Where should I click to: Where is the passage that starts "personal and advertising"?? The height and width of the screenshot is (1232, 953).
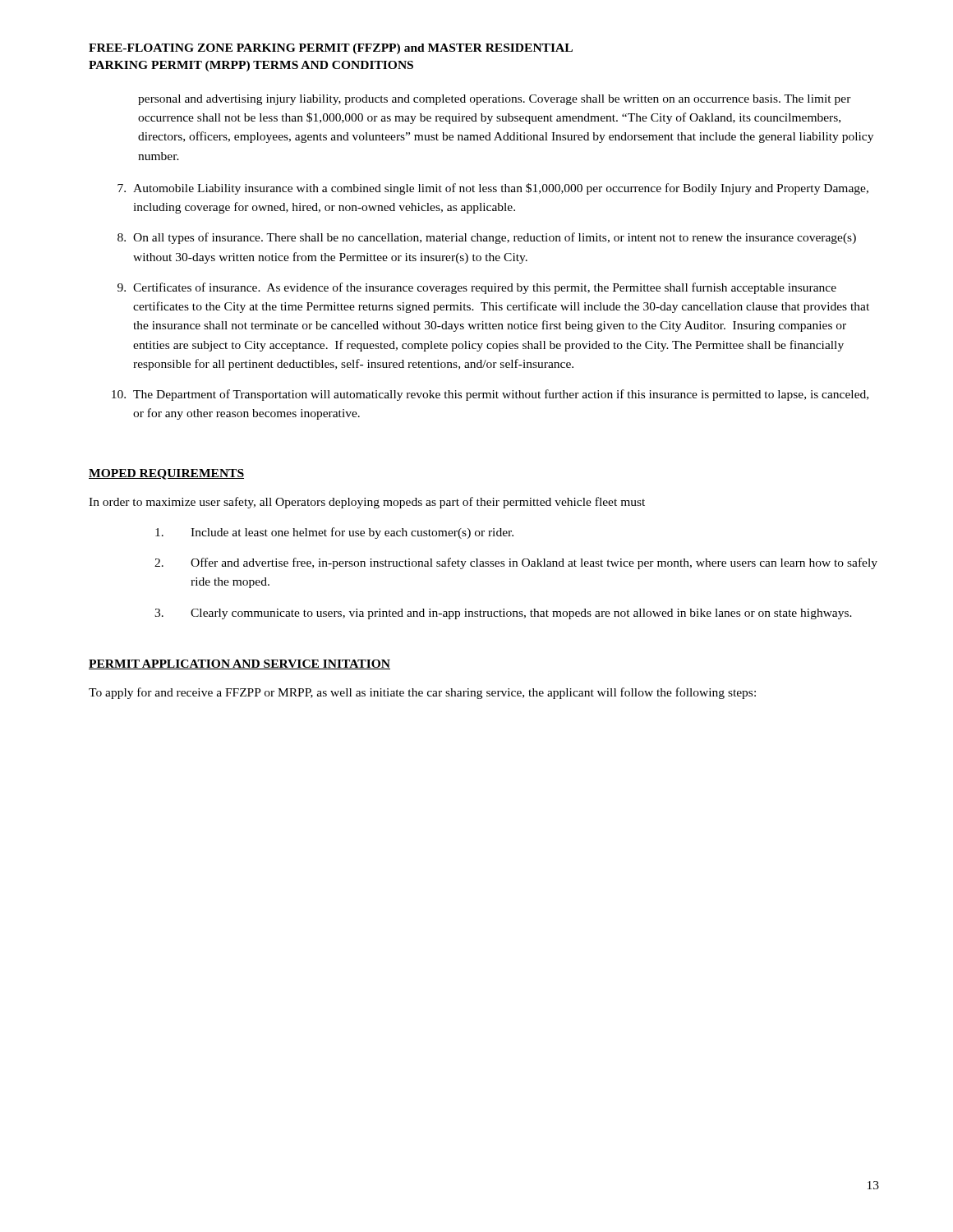pos(506,127)
